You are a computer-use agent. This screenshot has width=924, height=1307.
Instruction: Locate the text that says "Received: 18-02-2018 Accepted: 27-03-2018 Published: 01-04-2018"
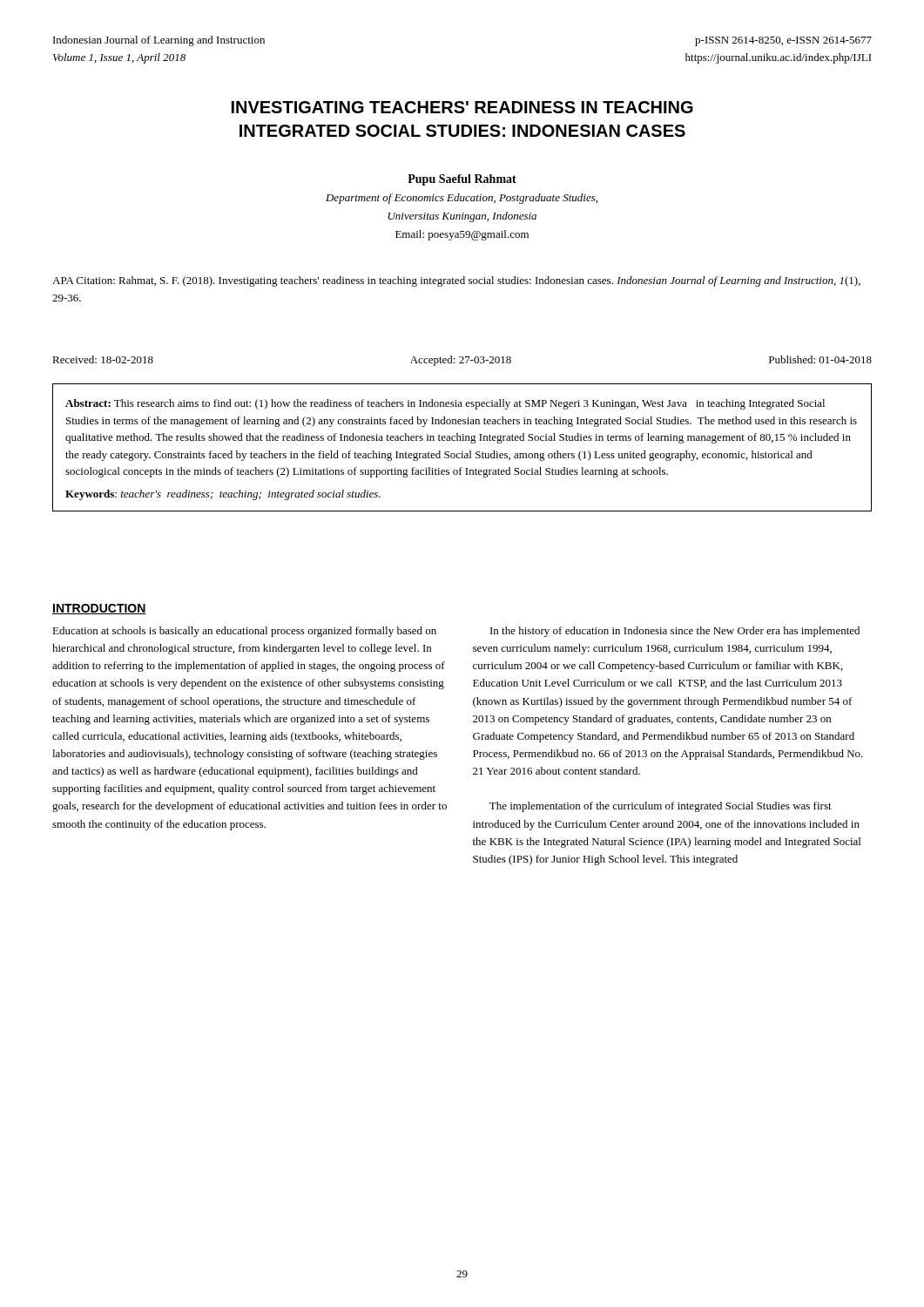coord(462,360)
